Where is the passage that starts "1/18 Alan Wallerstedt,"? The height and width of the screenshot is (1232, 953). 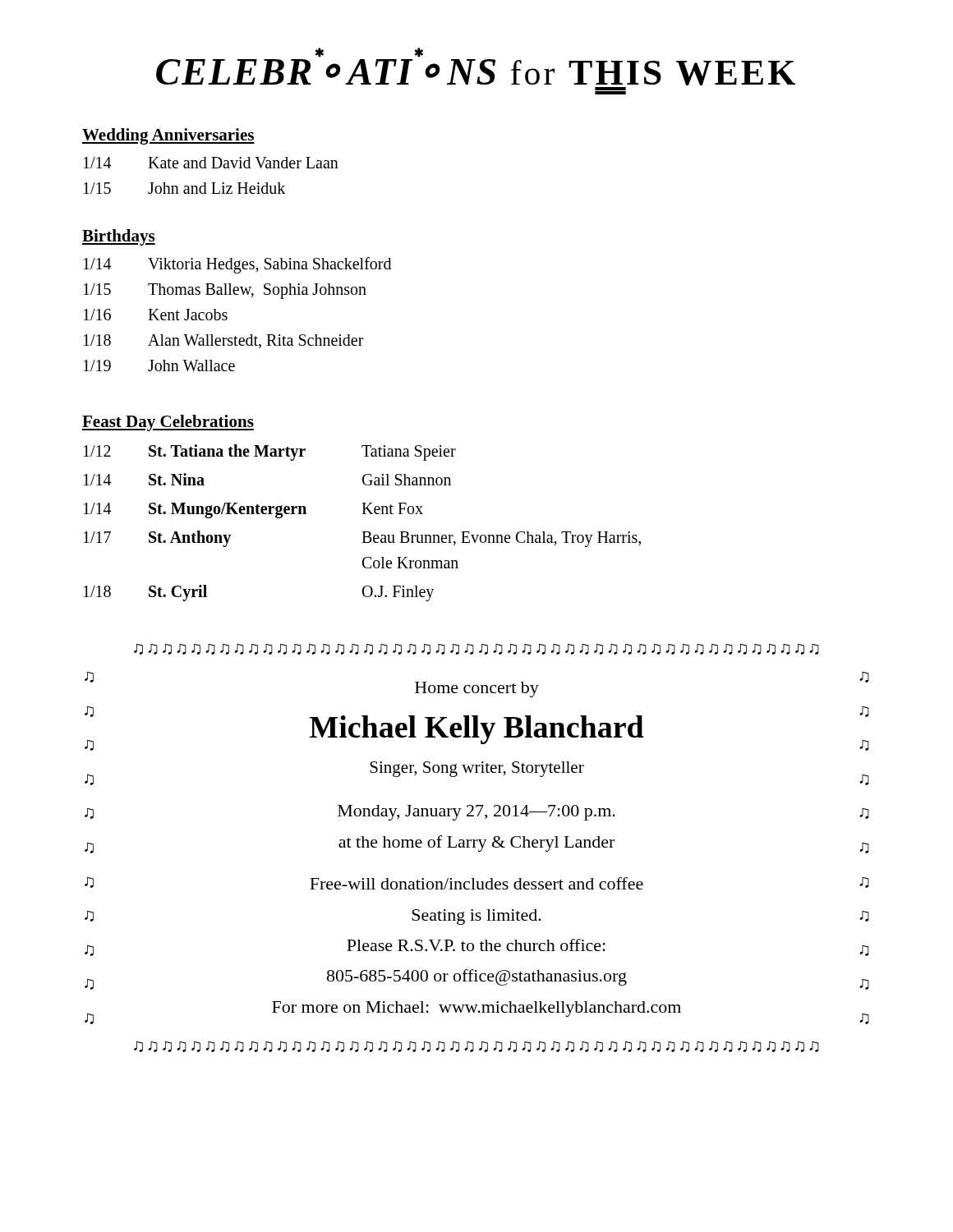(224, 341)
